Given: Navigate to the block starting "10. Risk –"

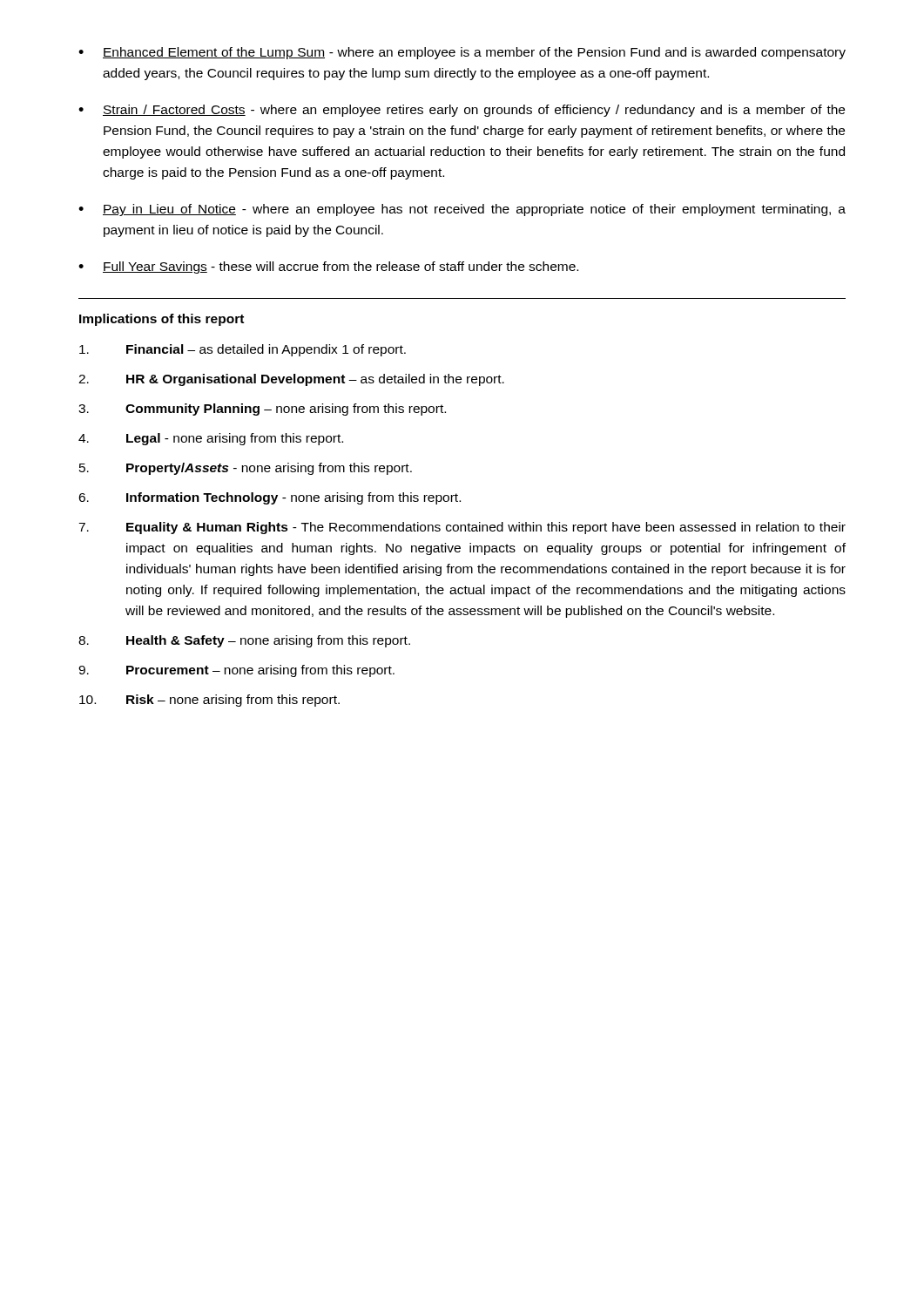Looking at the screenshot, I should pyautogui.click(x=209, y=701).
